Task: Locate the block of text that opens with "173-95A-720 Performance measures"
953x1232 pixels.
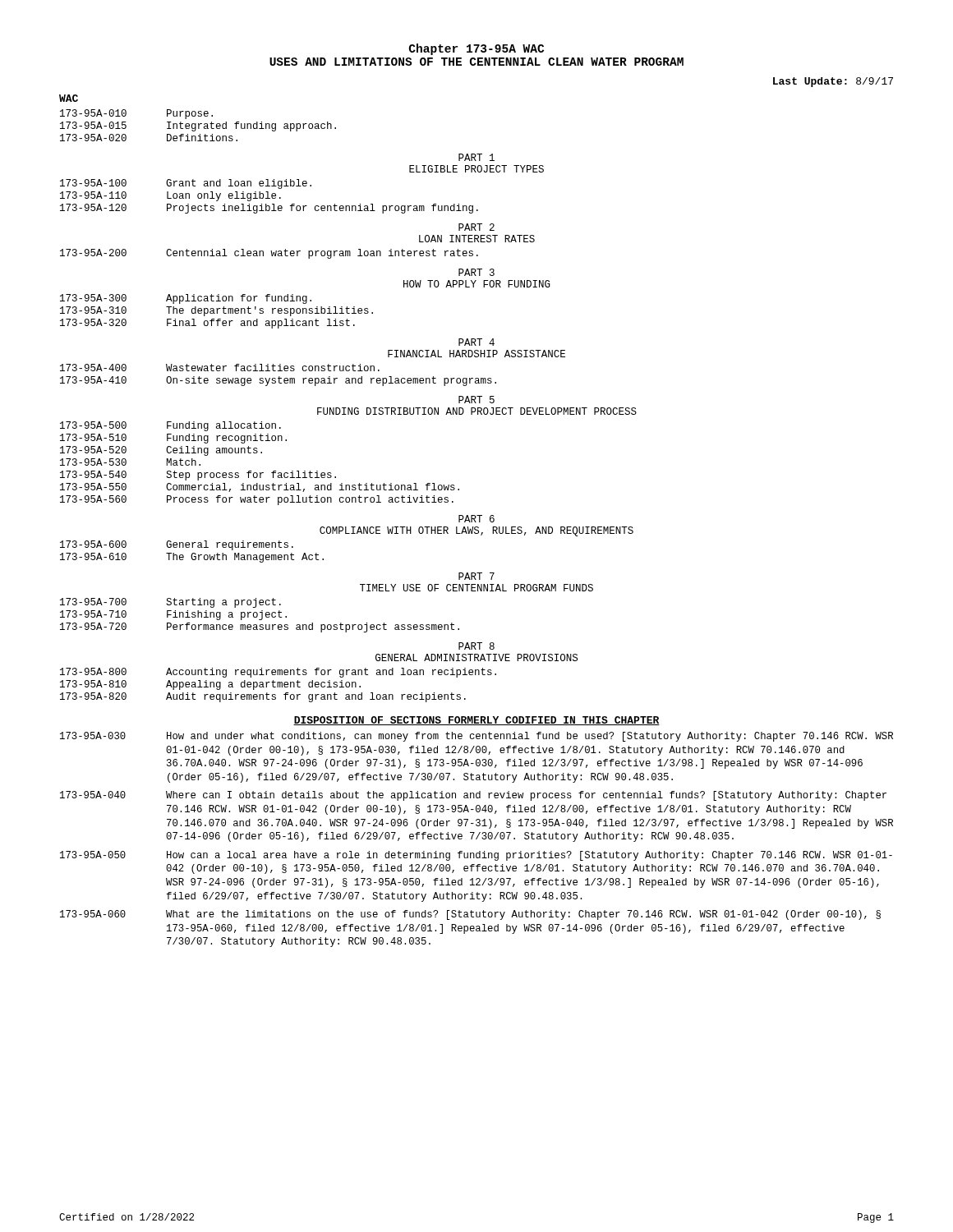Action: 260,627
